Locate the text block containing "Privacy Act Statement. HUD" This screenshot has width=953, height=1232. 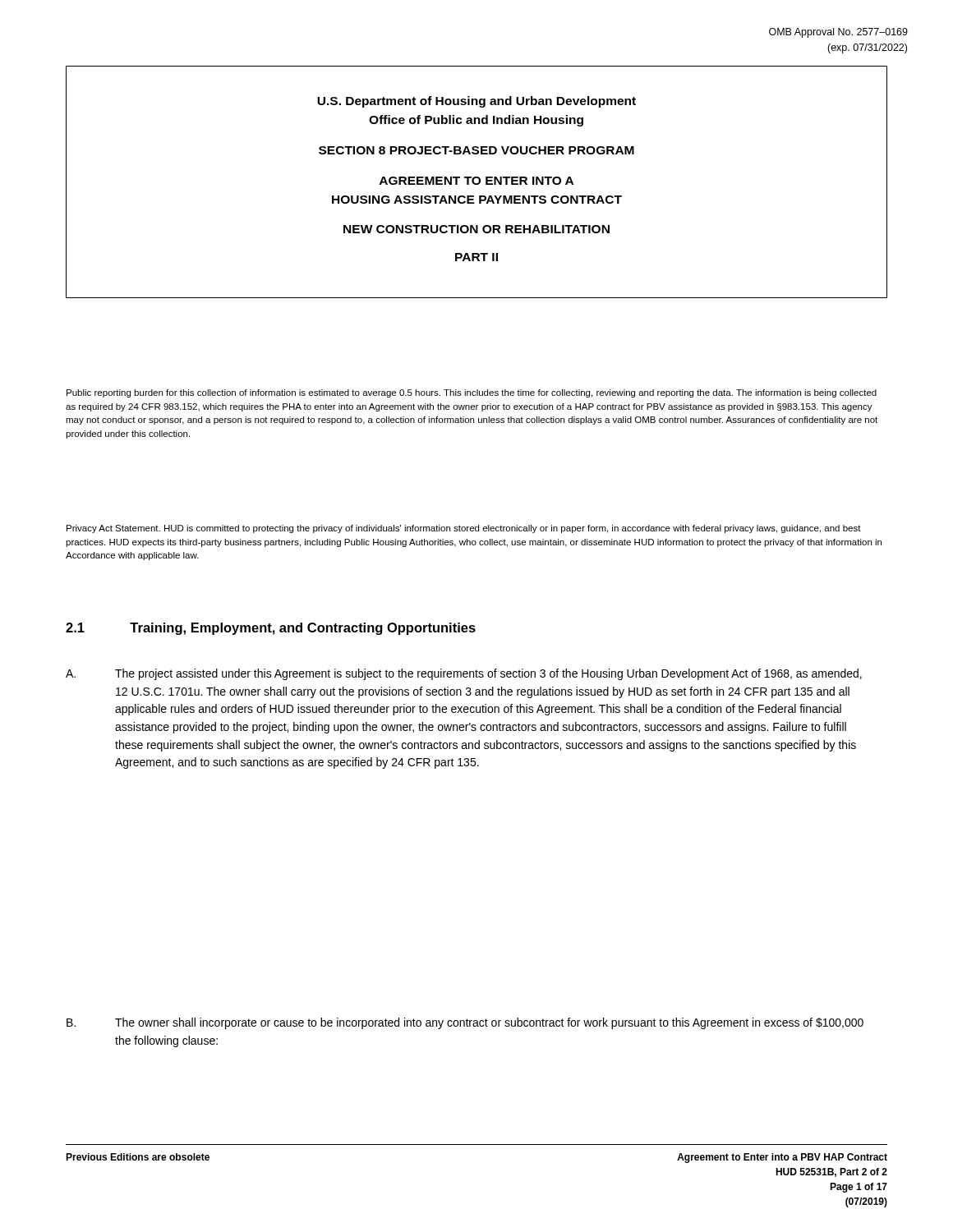coord(474,542)
